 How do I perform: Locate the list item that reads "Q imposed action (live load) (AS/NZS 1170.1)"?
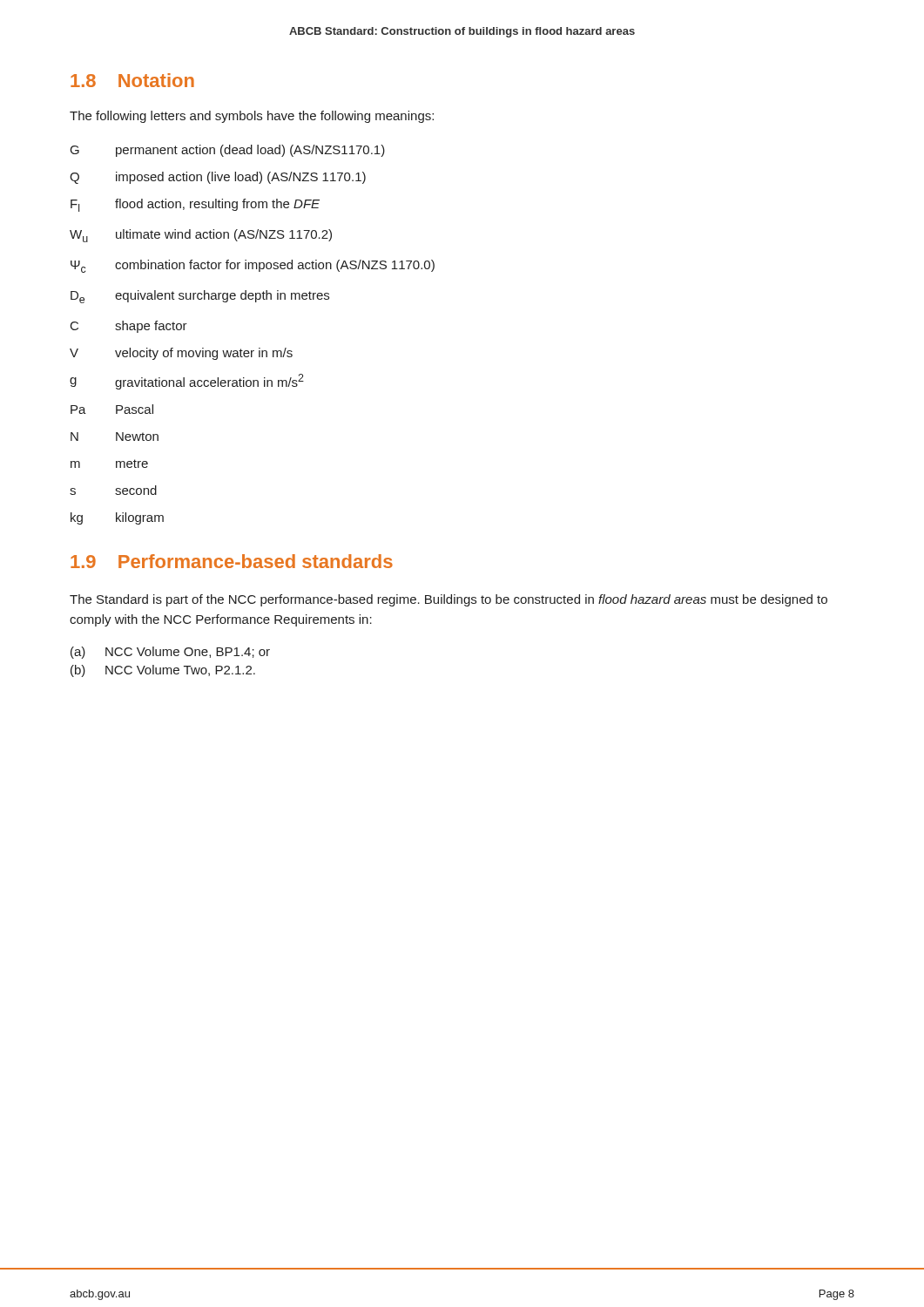pos(218,178)
